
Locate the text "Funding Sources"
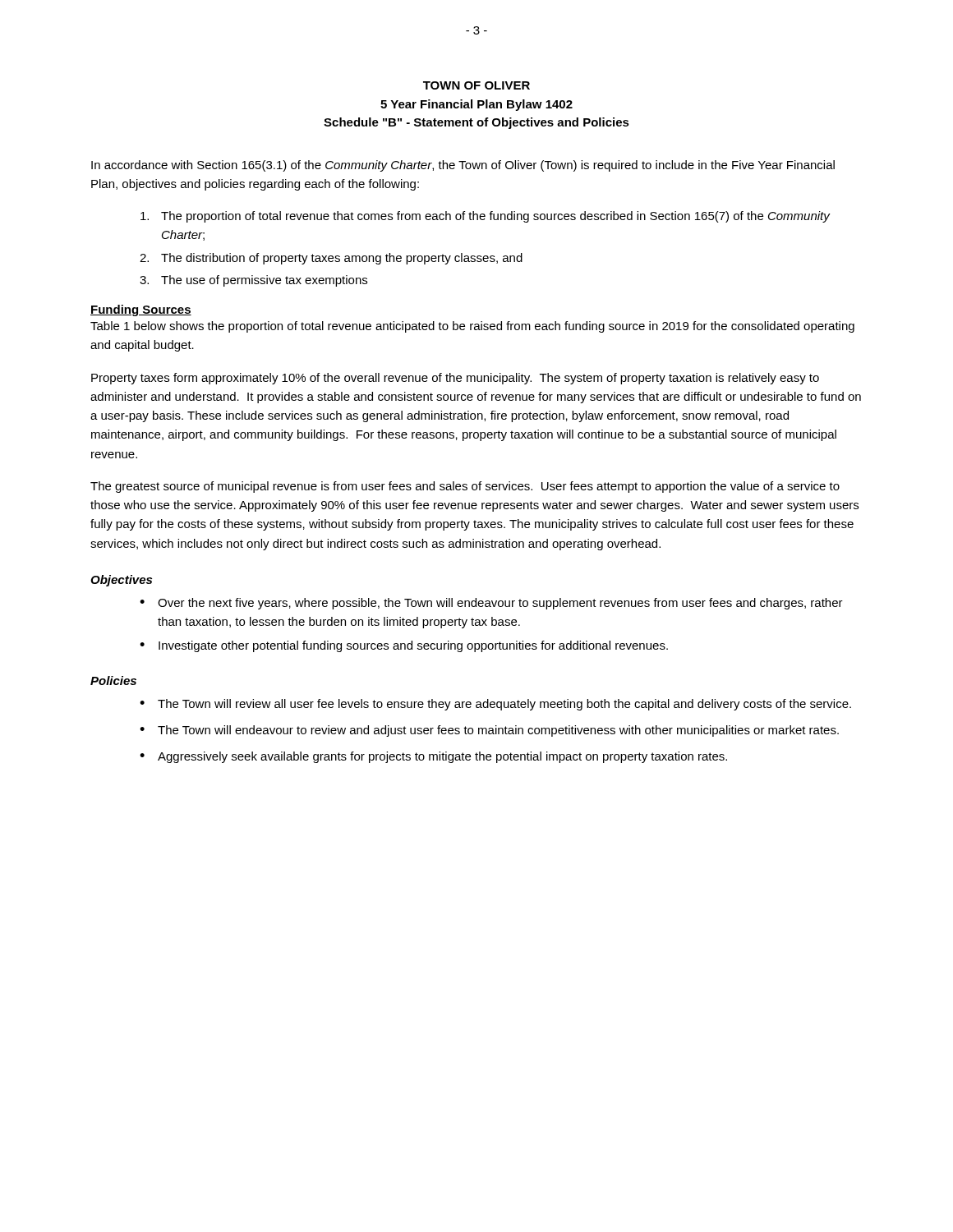click(x=141, y=309)
